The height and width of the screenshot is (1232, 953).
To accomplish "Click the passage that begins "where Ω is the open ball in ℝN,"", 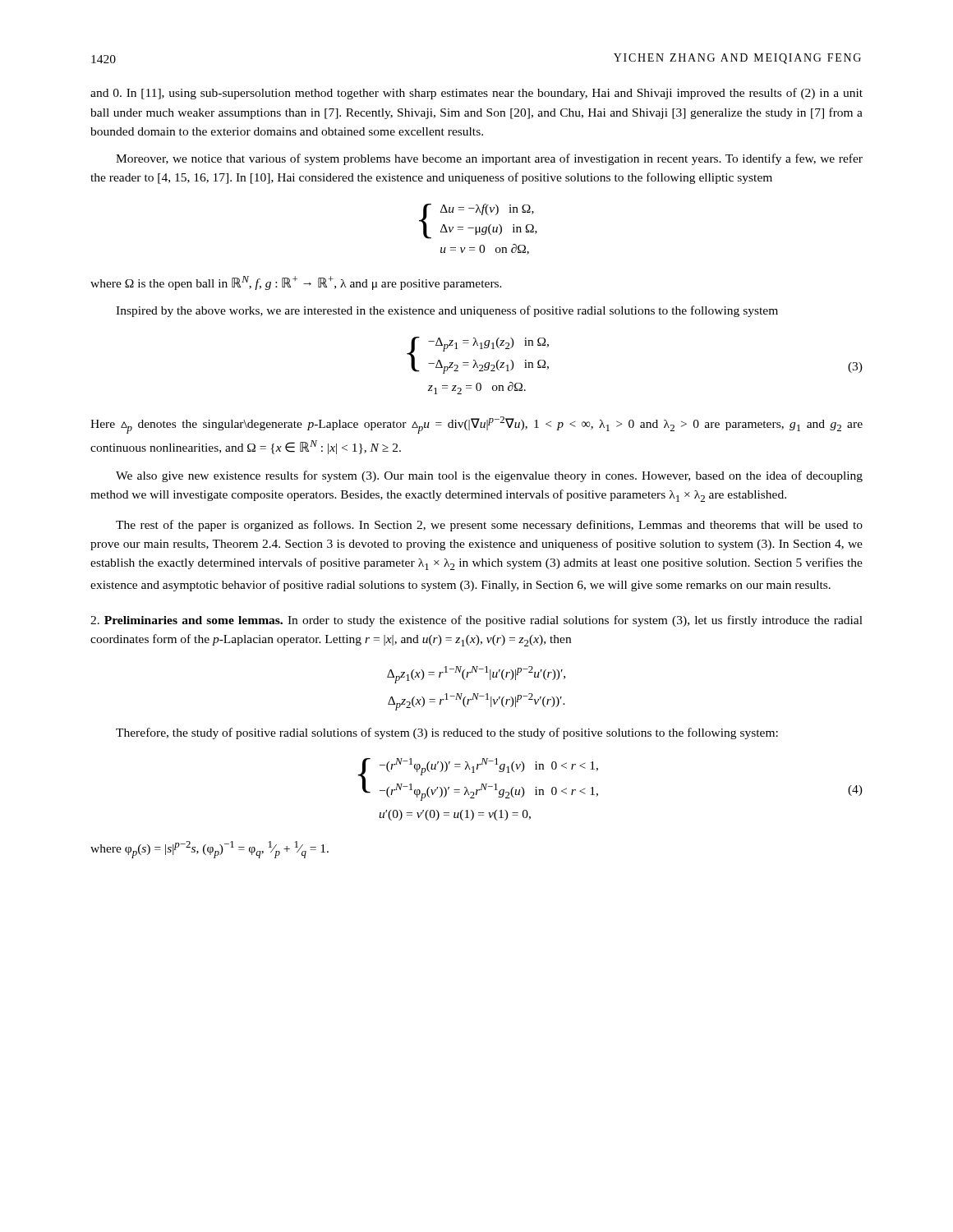I will [x=476, y=282].
